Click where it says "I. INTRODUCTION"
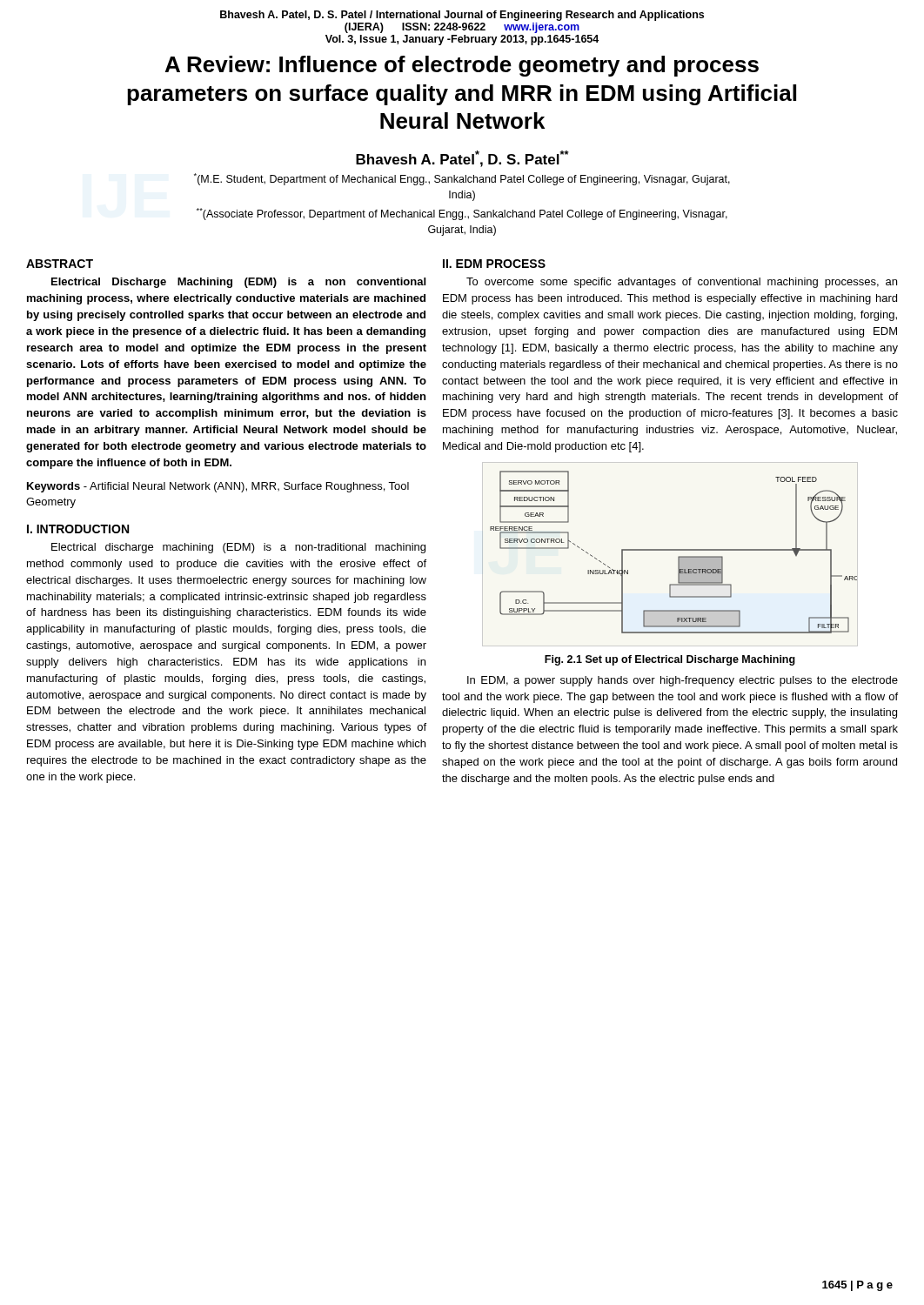This screenshot has height=1305, width=924. (78, 529)
